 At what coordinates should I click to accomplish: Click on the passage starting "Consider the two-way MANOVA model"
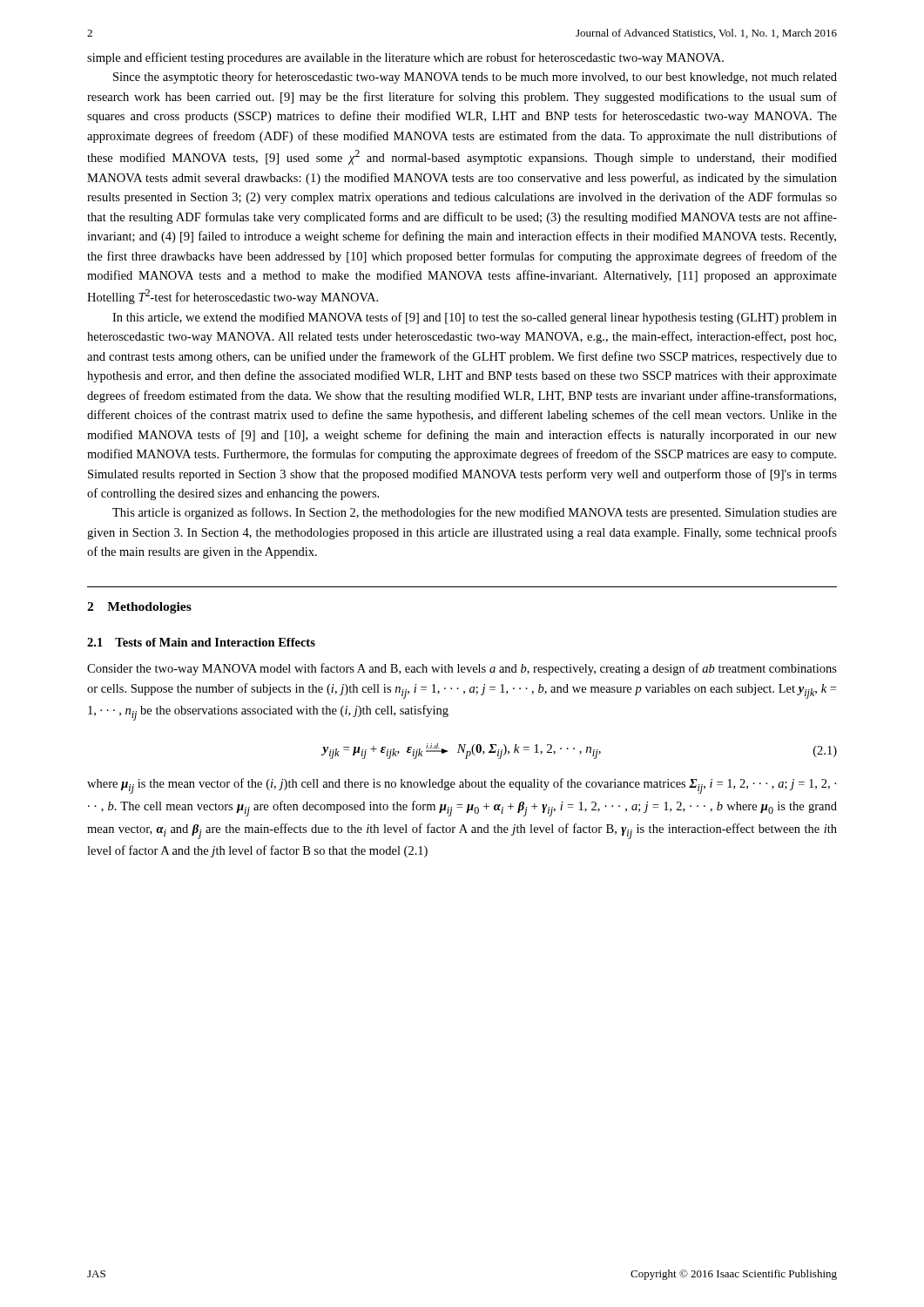tap(462, 691)
